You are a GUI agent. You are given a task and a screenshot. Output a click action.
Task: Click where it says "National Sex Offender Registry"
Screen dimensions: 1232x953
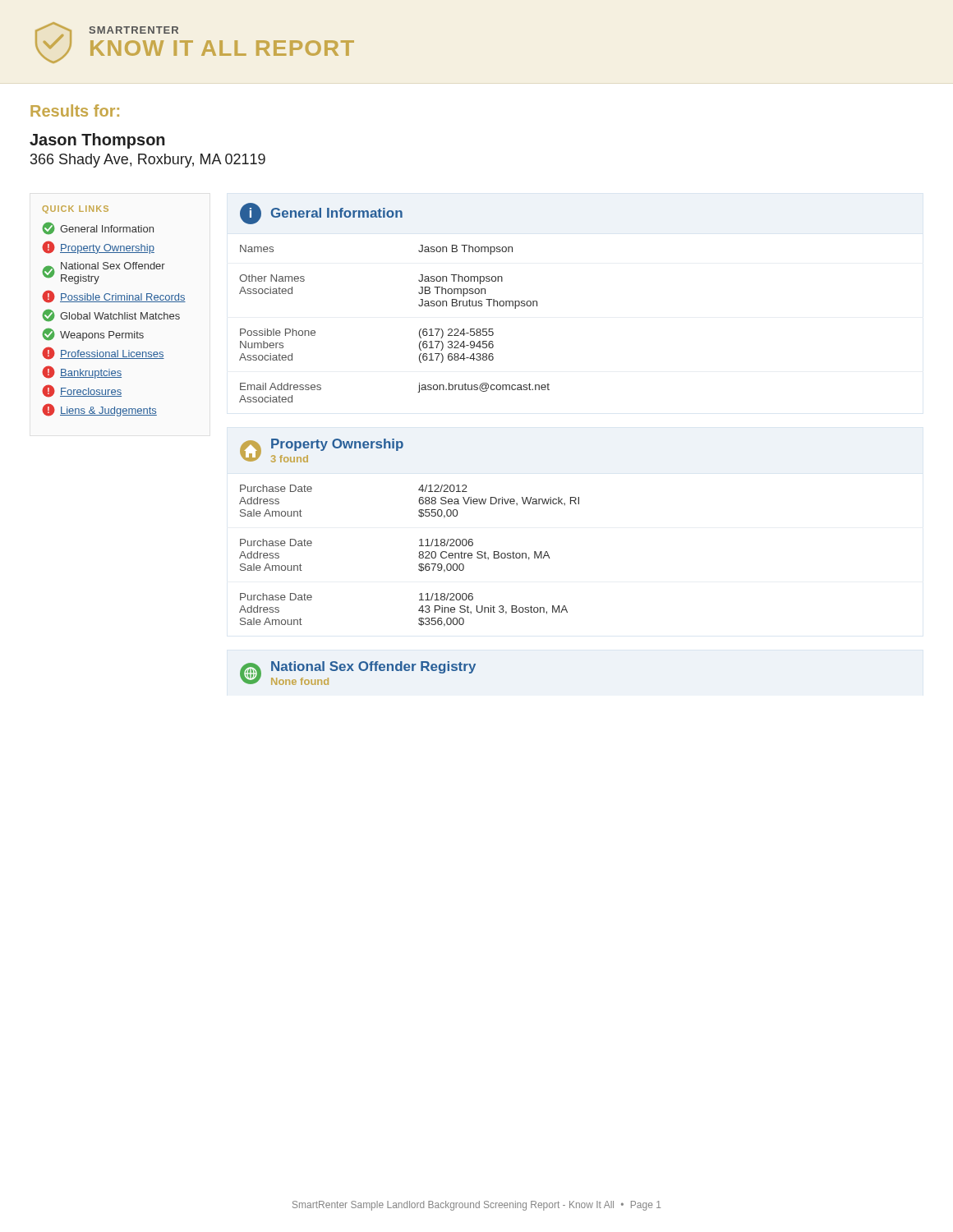[x=120, y=272]
